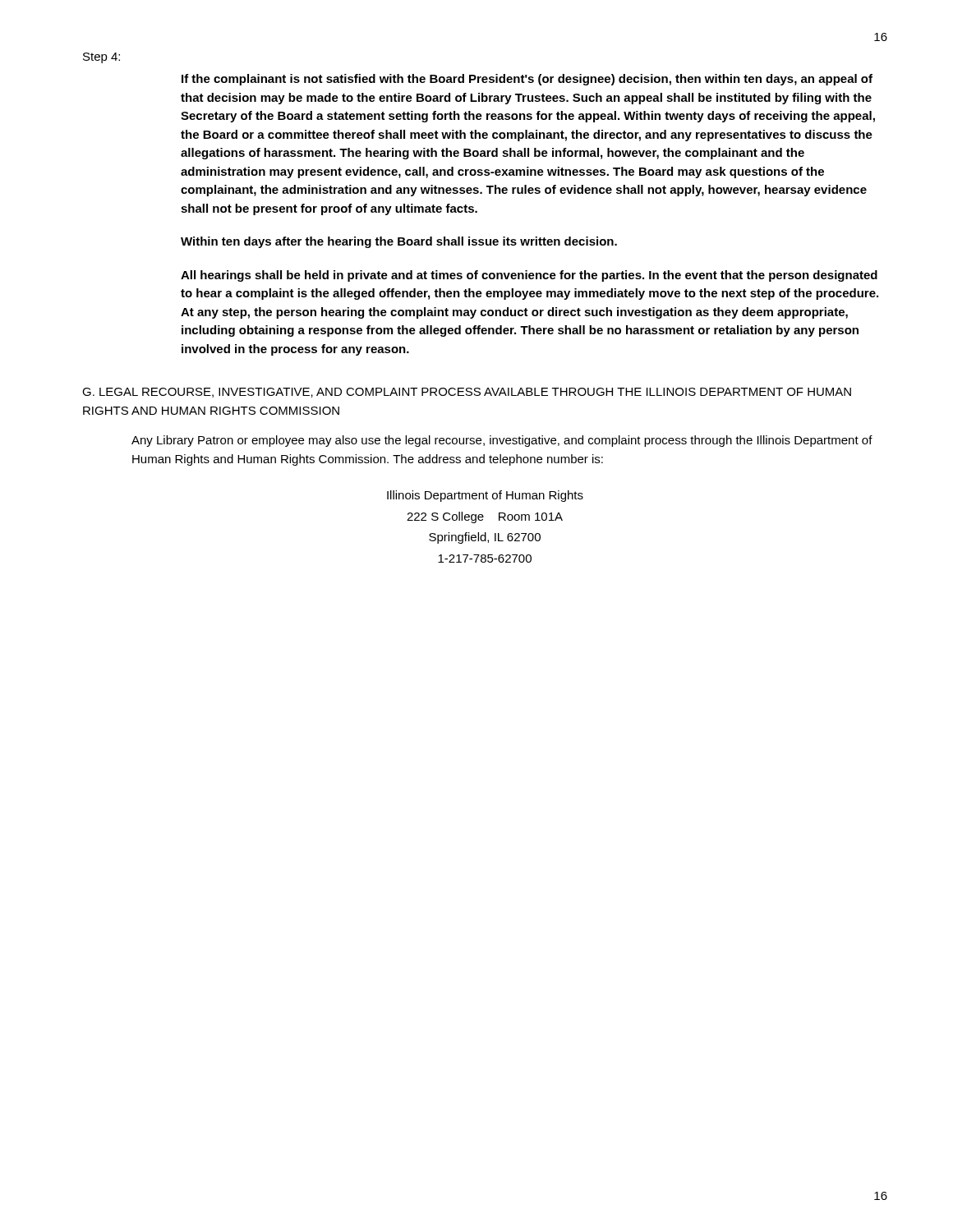Viewport: 953px width, 1232px height.
Task: Where is the passage that starts "Within ten days after the hearing the"?
Action: [399, 241]
